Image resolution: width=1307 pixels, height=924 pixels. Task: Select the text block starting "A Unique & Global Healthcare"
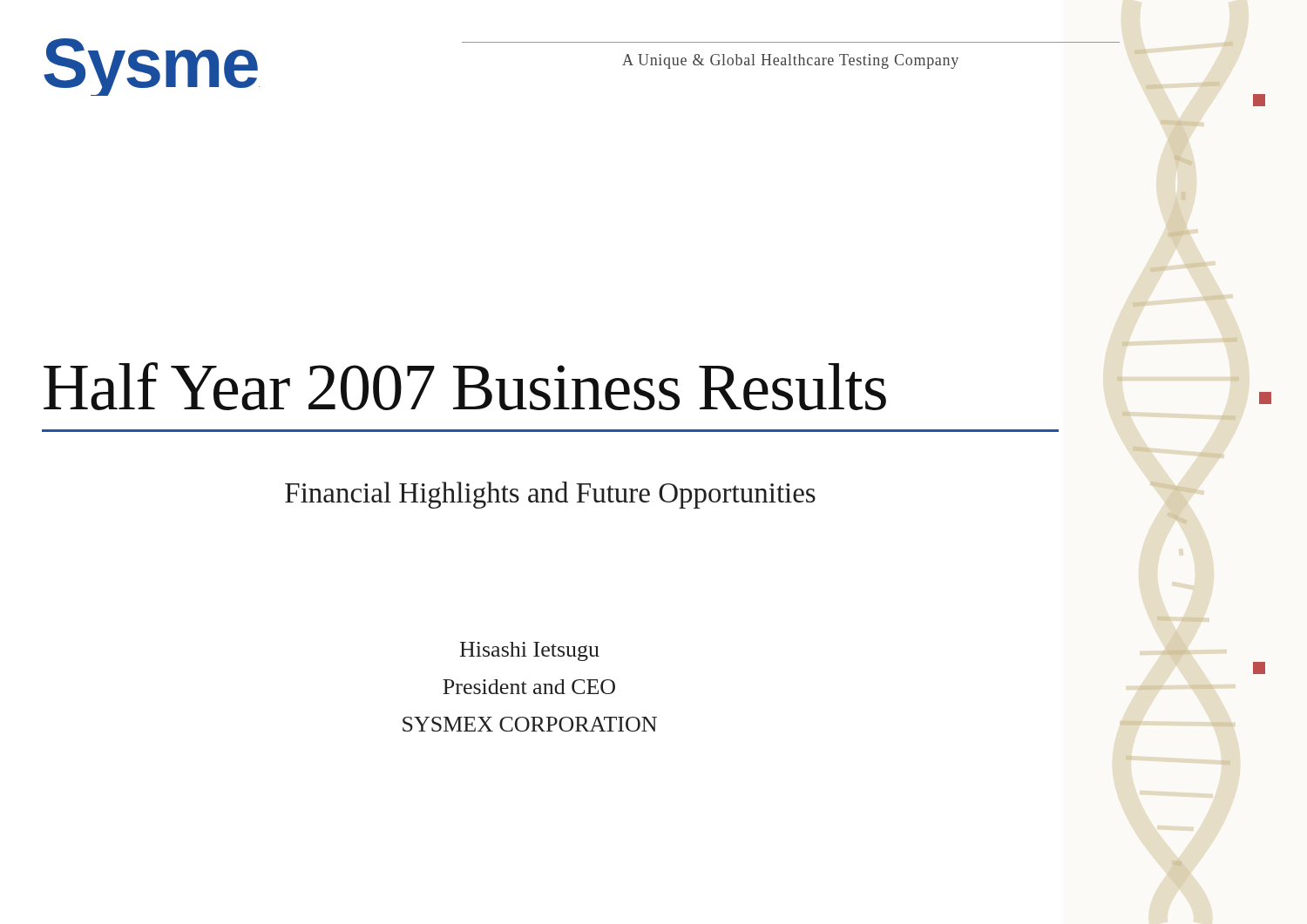pos(791,60)
